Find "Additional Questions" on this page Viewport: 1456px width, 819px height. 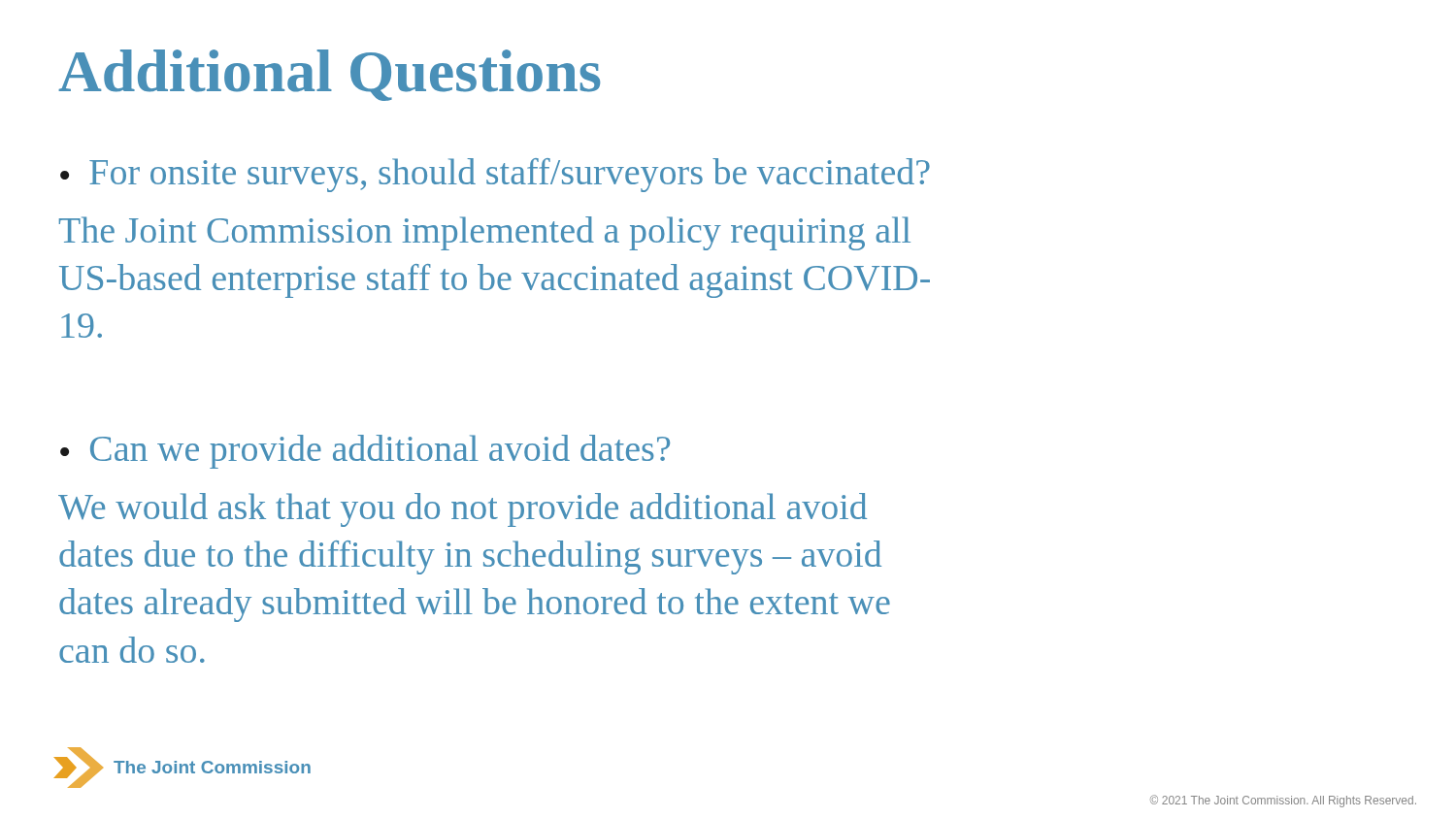tap(330, 71)
